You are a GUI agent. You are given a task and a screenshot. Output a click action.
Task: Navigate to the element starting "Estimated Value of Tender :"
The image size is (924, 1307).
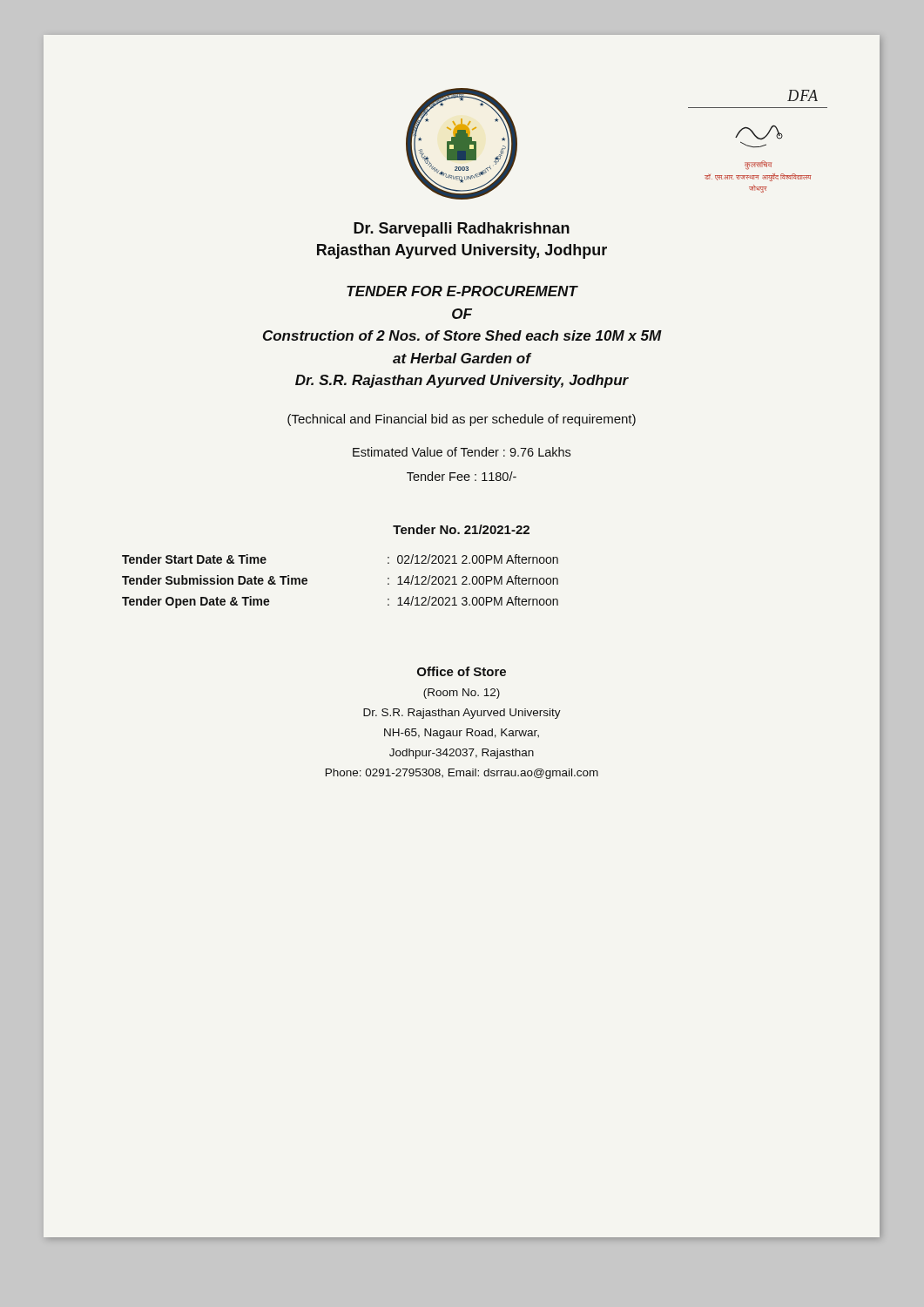(x=462, y=452)
